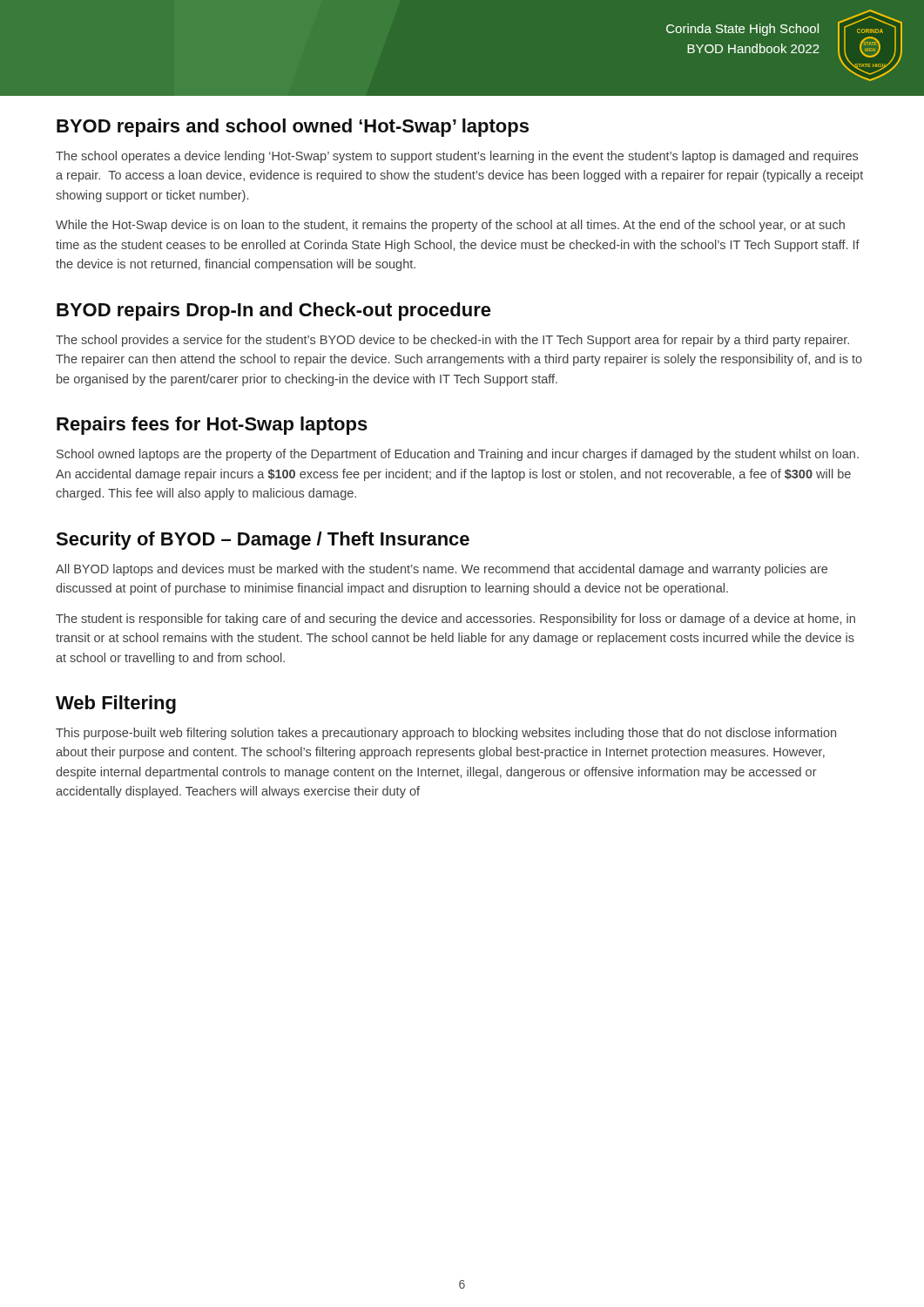Viewport: 924px width, 1307px height.
Task: Point to the block beginning "The school provides a service for the student’s"
Action: point(459,359)
